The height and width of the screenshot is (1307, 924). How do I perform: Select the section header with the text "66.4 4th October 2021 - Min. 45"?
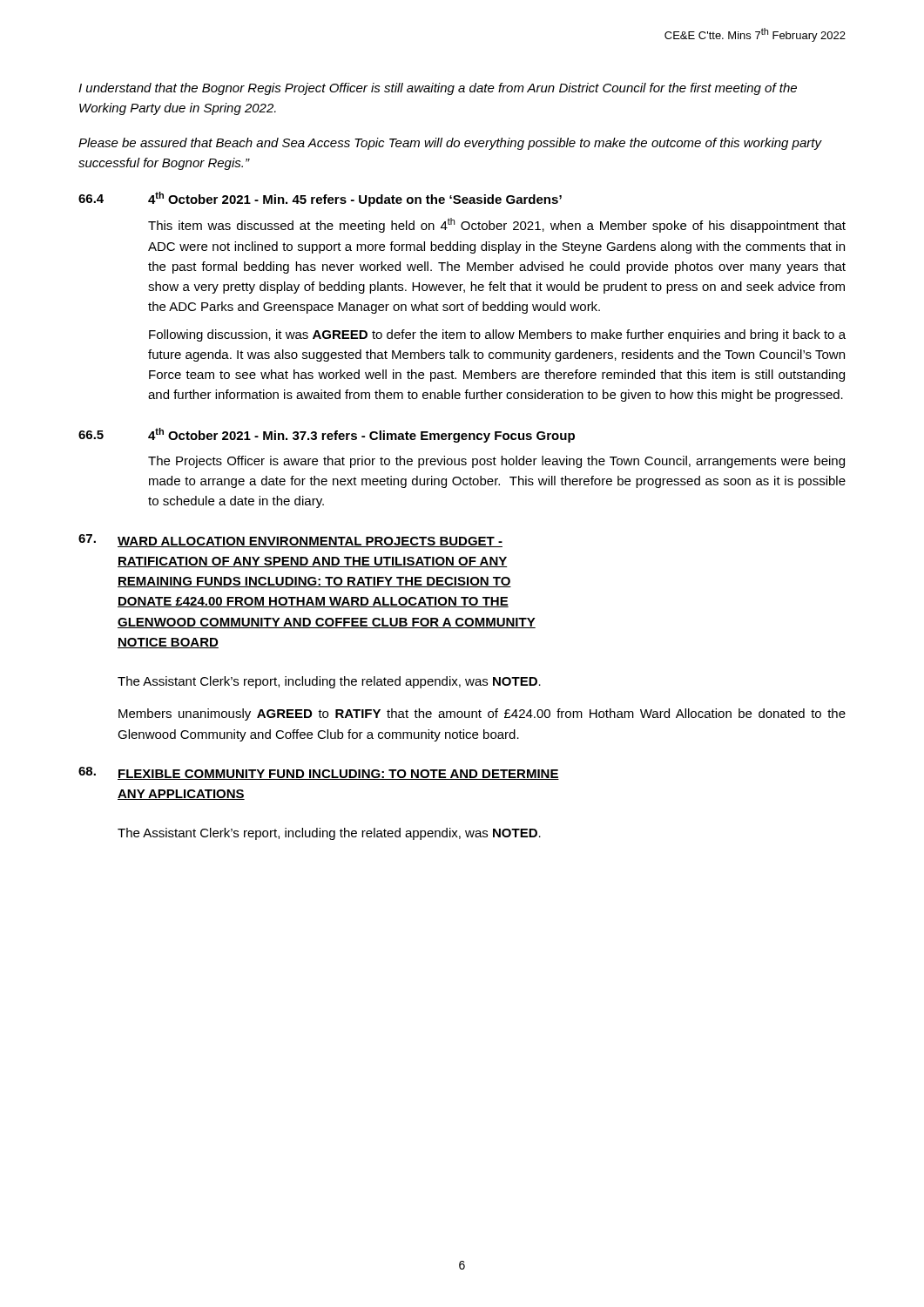point(462,199)
